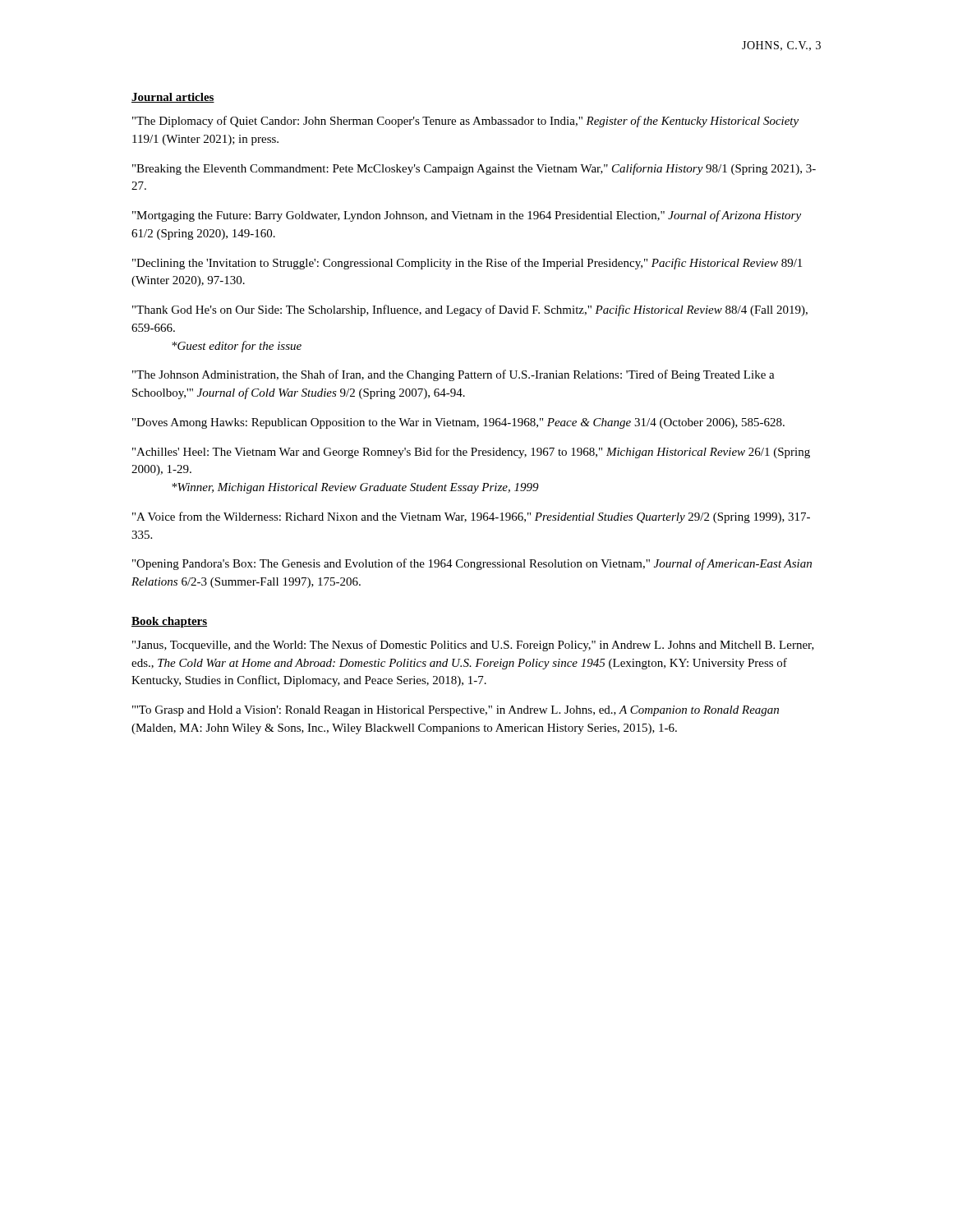Navigate to the region starting ""Thank God He's on Our Side: The Scholarship,"
Viewport: 953px width, 1232px height.
click(x=470, y=310)
